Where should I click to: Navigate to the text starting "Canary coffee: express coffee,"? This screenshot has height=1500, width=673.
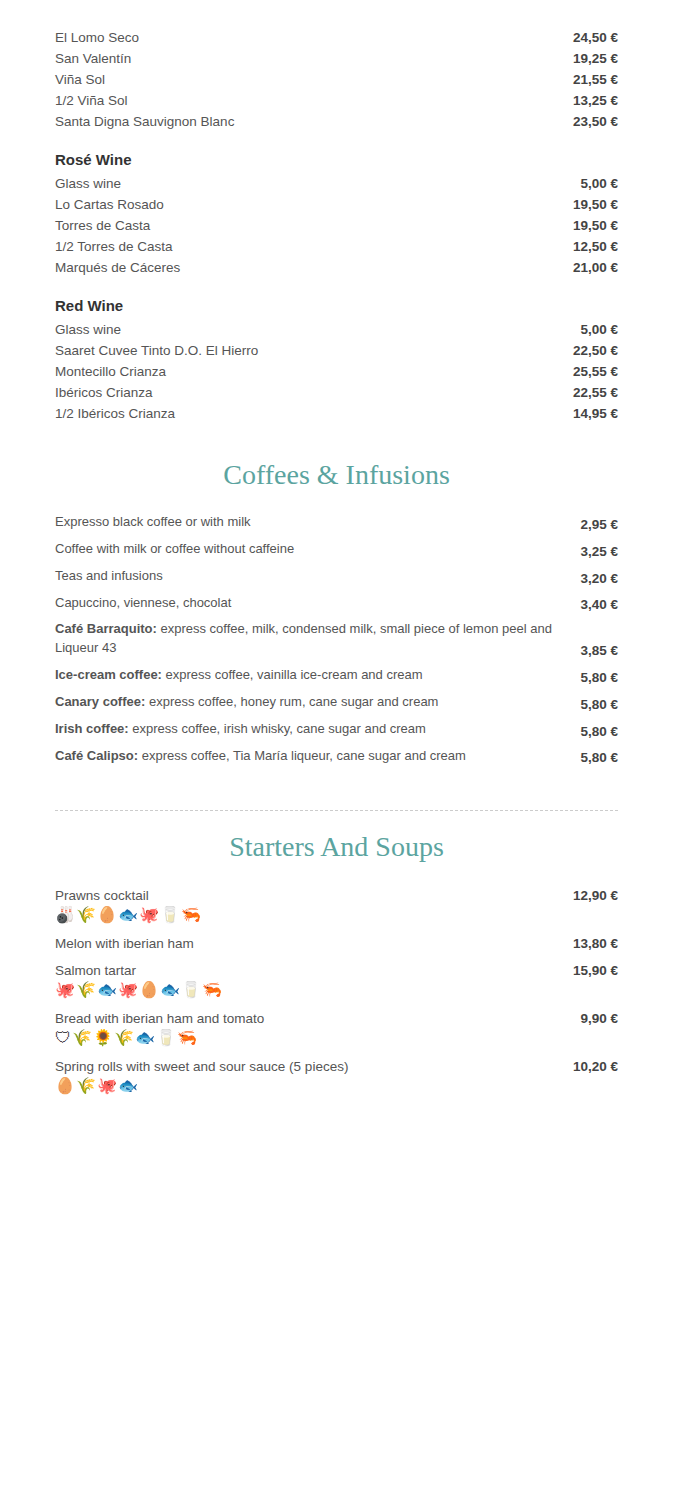336,702
